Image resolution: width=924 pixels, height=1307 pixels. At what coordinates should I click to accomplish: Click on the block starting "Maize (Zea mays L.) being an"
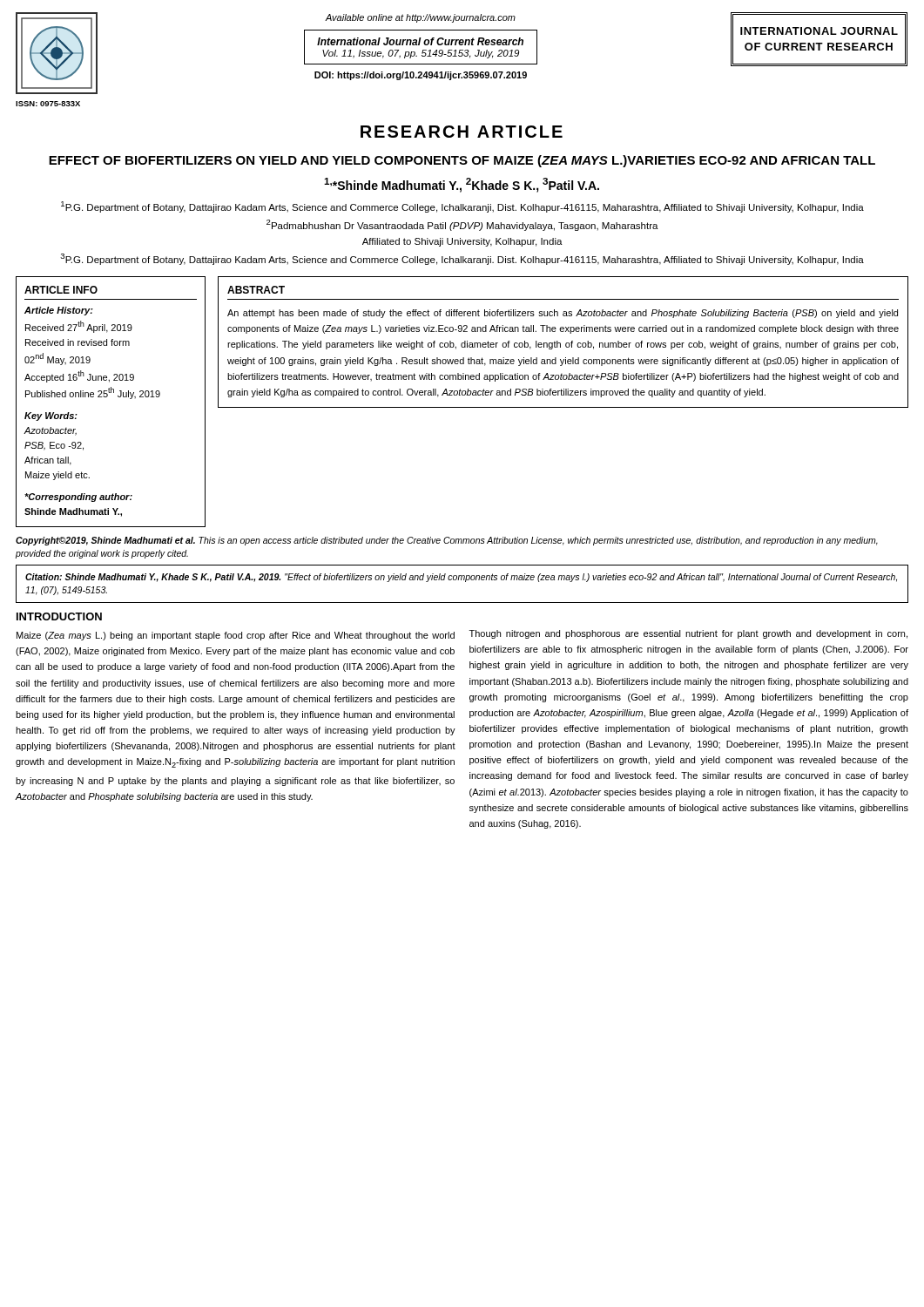pyautogui.click(x=235, y=716)
